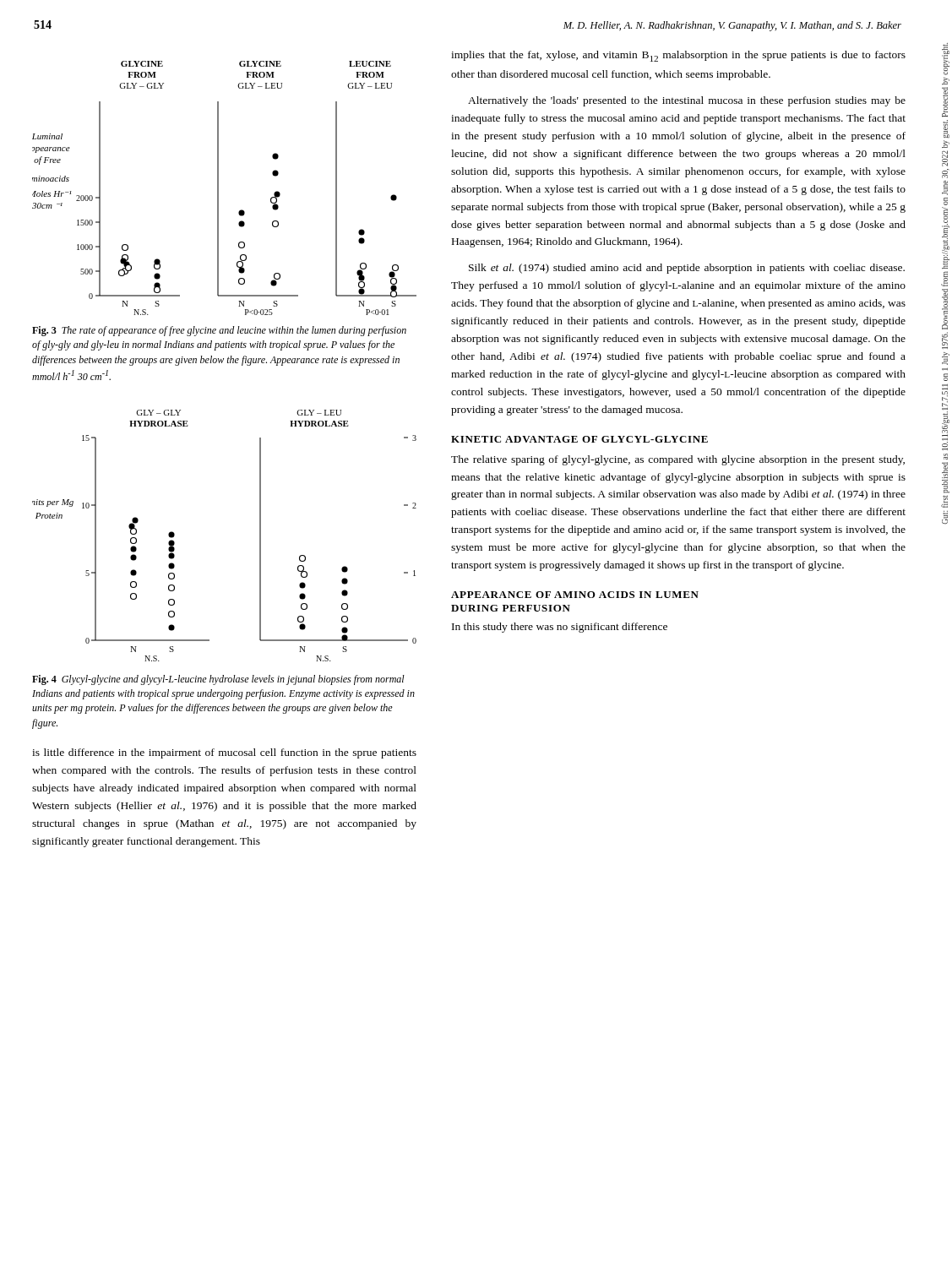Select the text block that reads "implies that the fat, xylose, and"
This screenshot has width=952, height=1267.
click(x=678, y=233)
